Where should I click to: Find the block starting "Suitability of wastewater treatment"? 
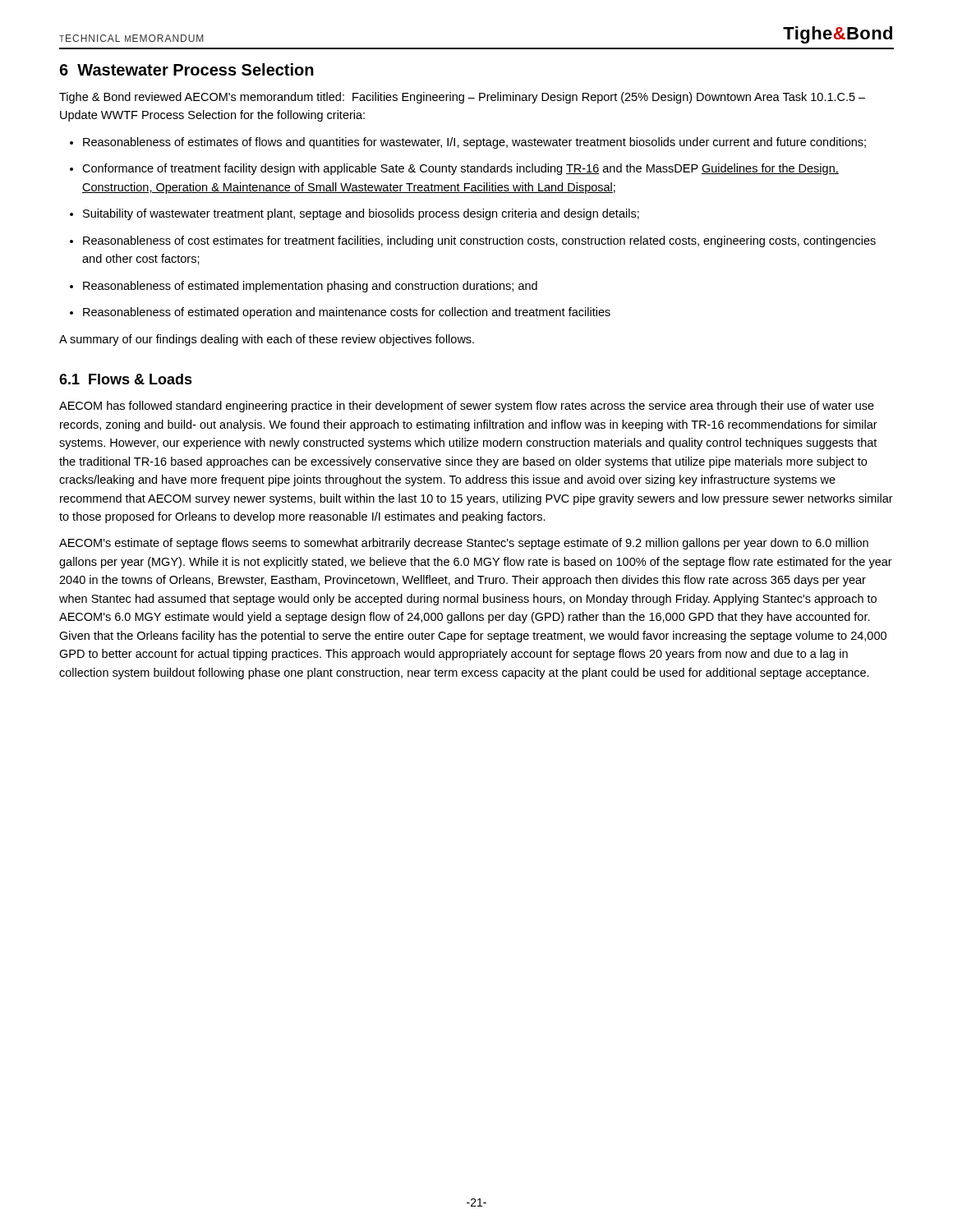point(361,214)
